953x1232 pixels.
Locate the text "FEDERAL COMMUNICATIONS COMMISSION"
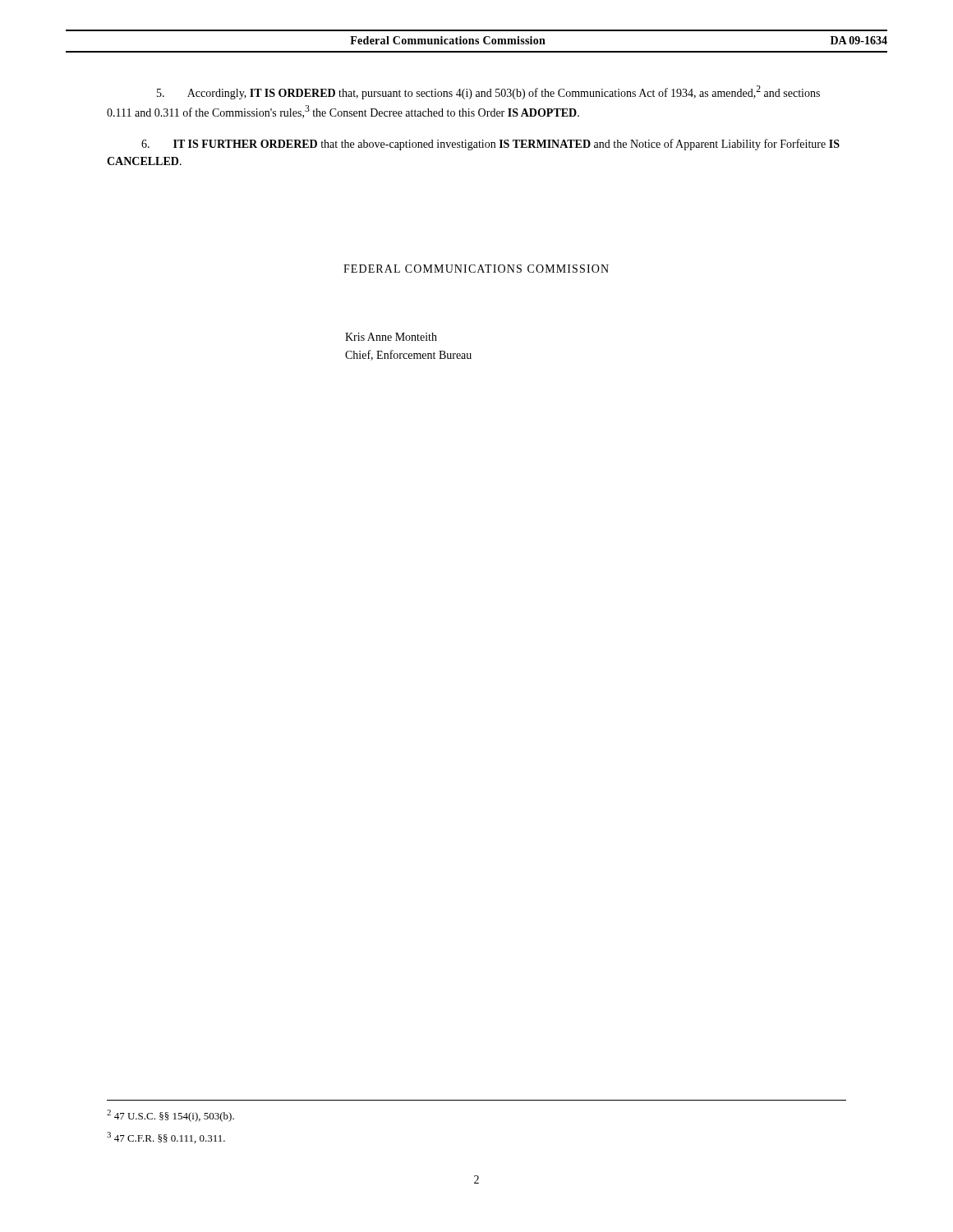click(x=476, y=269)
